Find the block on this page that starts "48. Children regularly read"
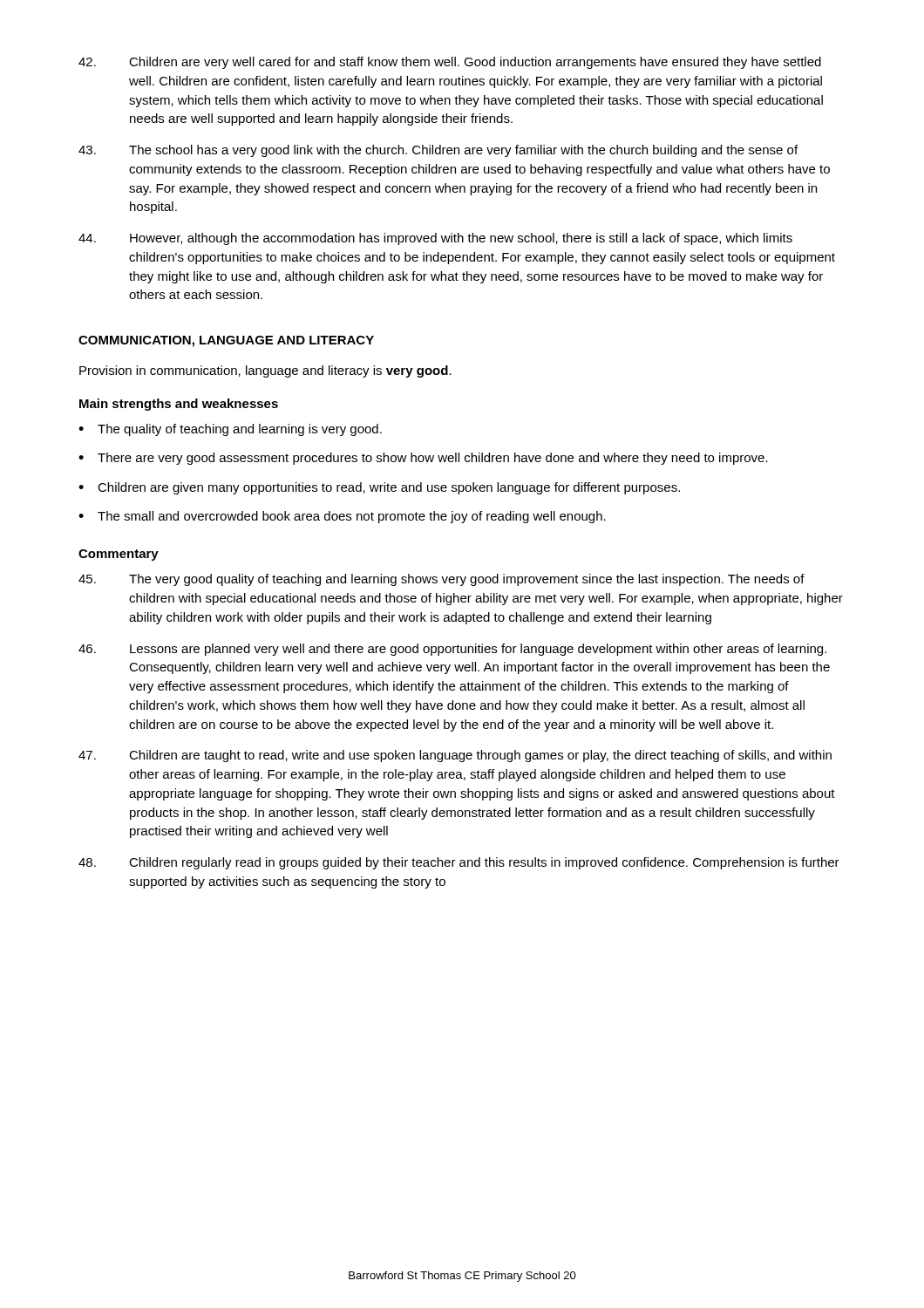 (462, 872)
